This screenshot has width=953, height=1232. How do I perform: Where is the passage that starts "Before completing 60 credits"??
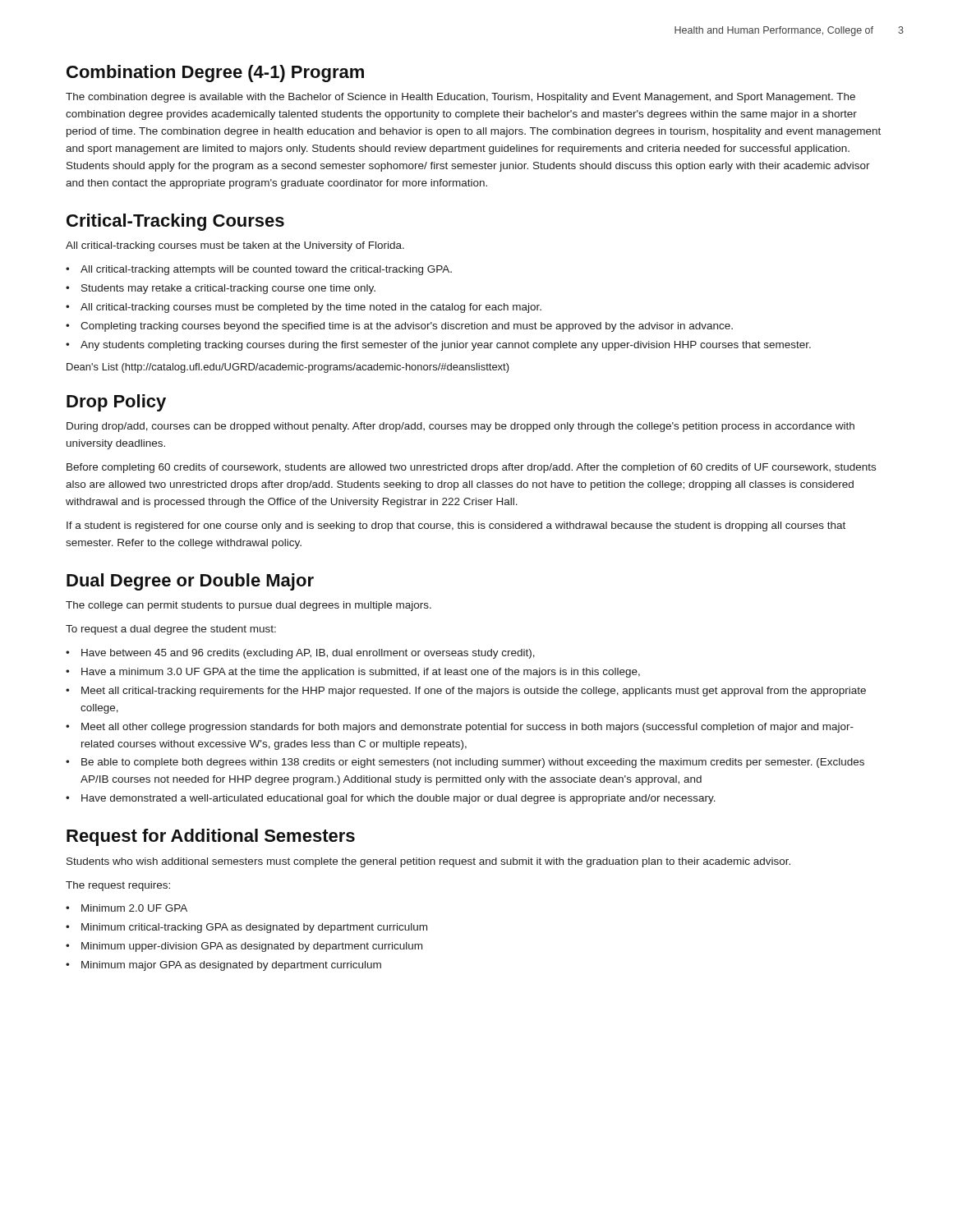click(471, 484)
